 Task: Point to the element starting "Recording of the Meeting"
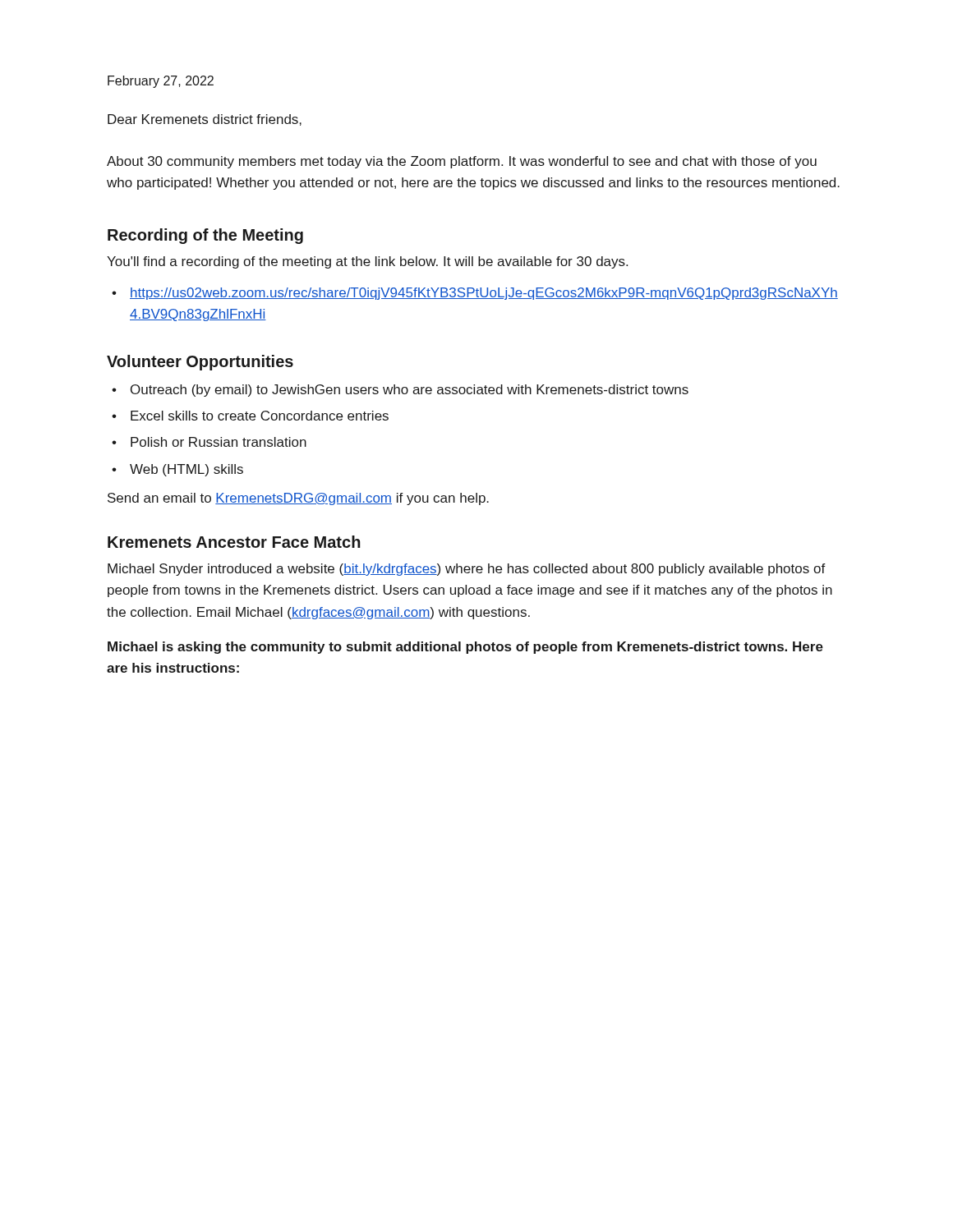[205, 235]
